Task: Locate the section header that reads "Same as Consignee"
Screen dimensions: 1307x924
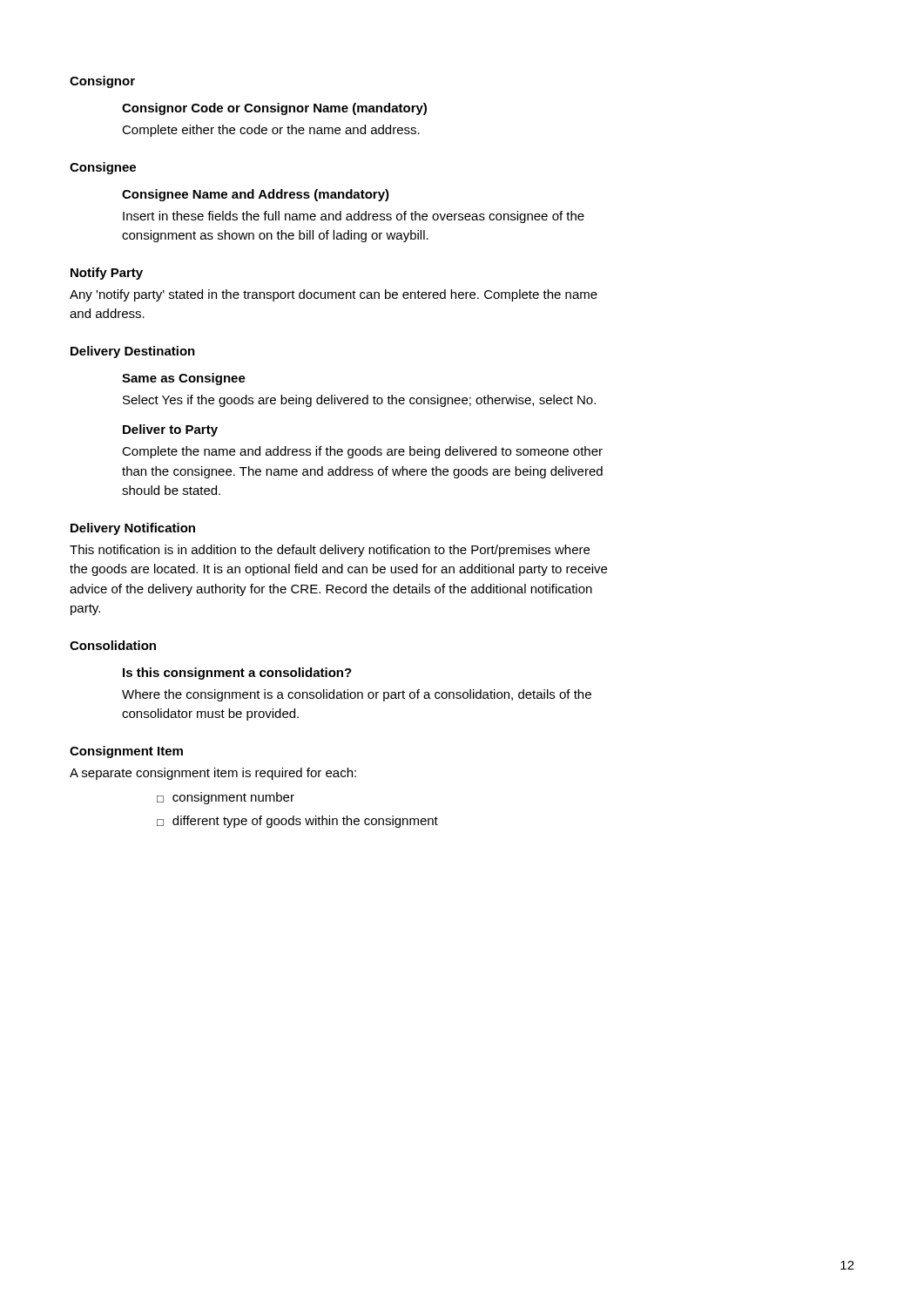Action: 184,377
